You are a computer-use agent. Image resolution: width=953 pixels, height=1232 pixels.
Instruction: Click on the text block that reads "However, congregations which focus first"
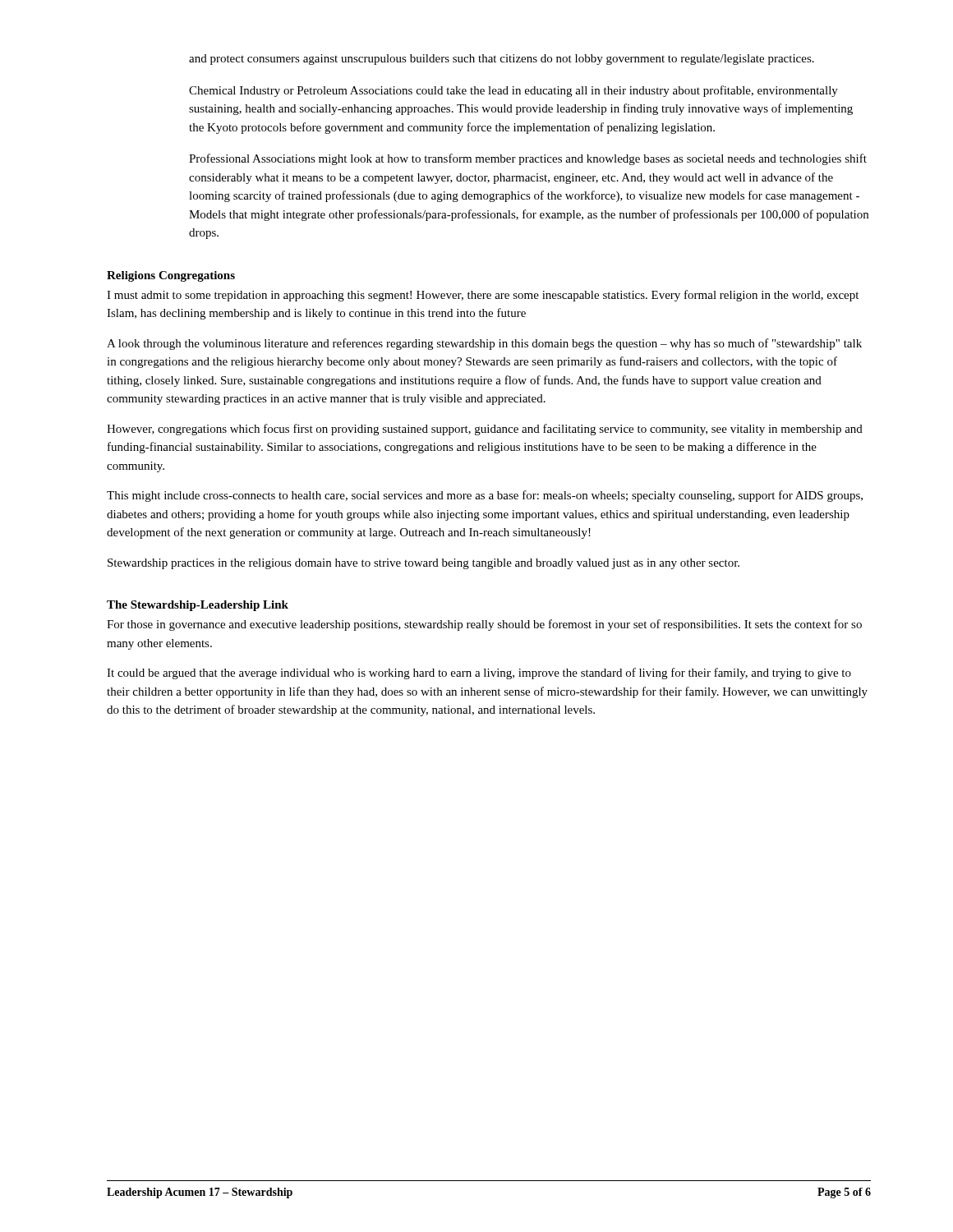[485, 447]
